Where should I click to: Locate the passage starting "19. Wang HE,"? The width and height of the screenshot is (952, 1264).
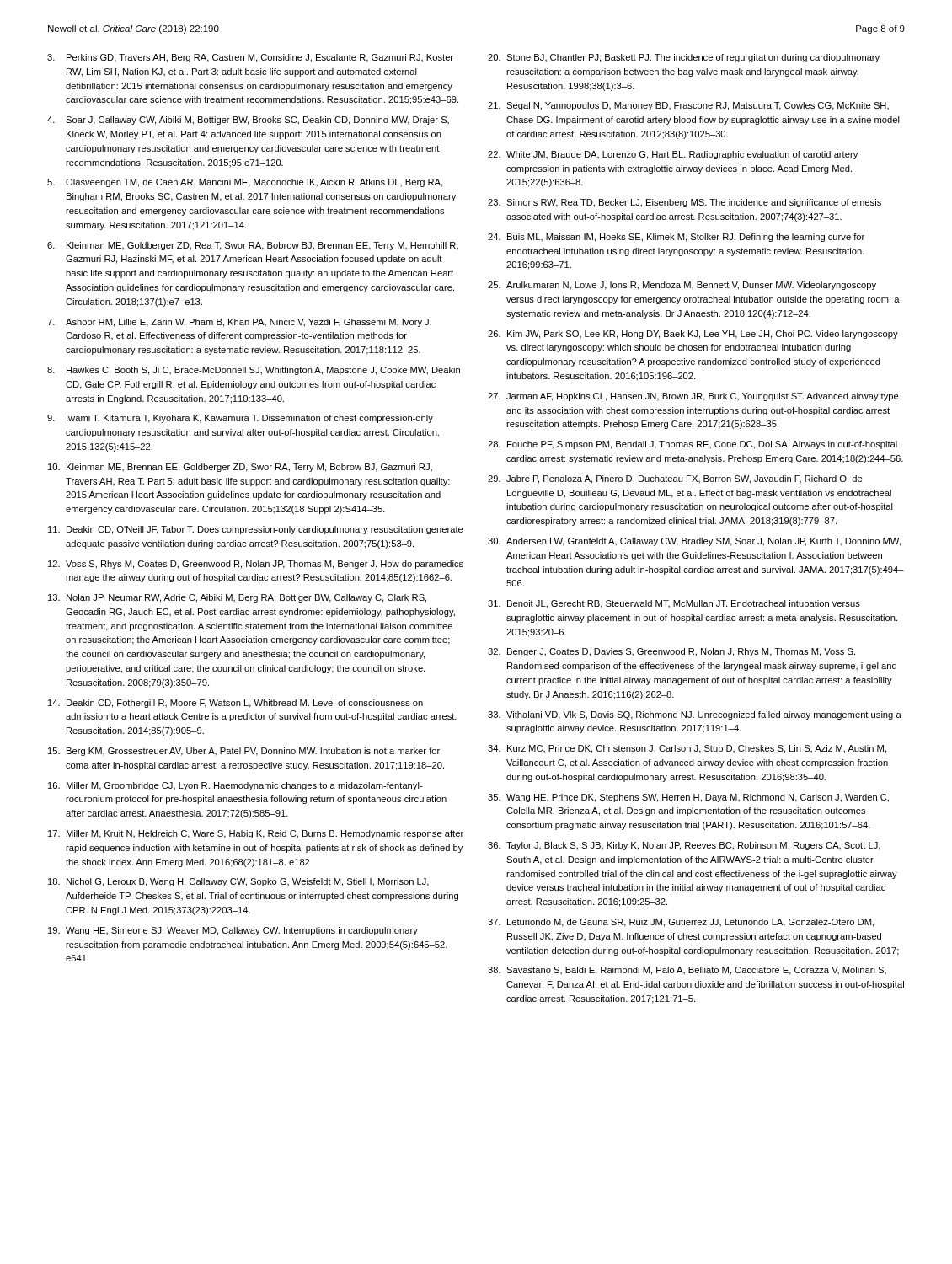tap(256, 945)
